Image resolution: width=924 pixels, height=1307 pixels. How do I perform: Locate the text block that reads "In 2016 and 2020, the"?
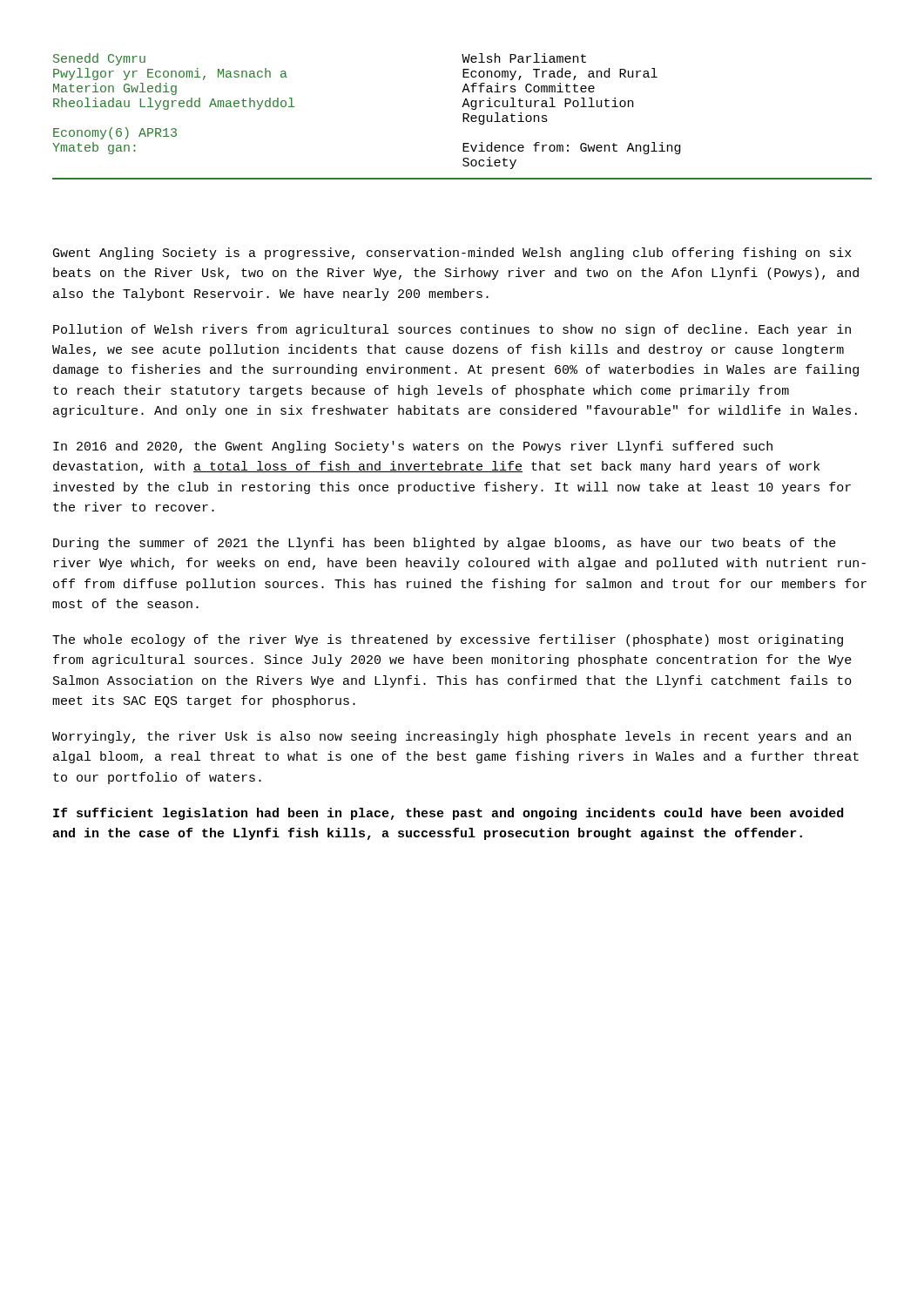(452, 478)
